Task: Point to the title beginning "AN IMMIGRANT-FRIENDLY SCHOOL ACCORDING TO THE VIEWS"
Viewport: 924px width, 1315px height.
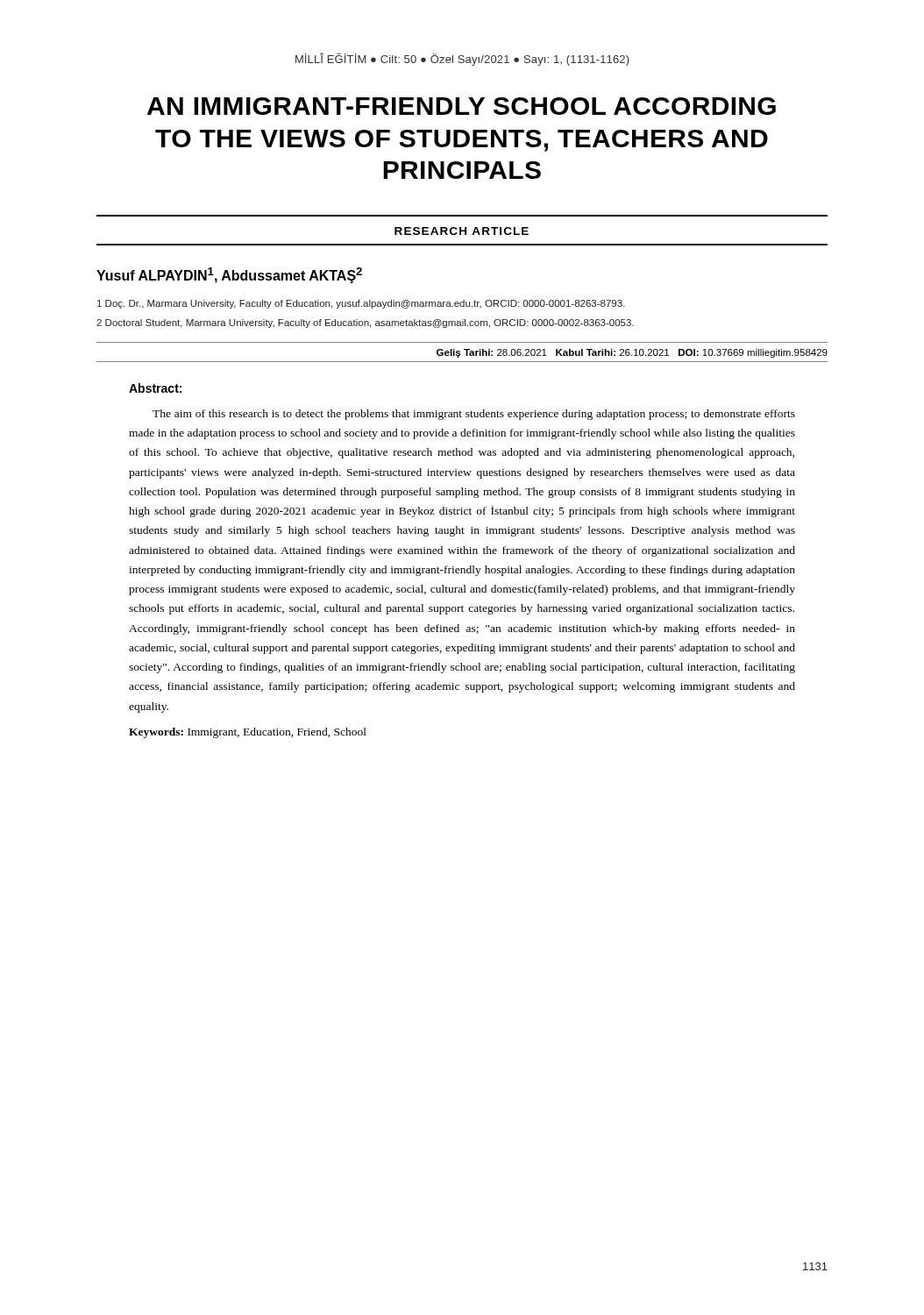Action: pyautogui.click(x=462, y=138)
